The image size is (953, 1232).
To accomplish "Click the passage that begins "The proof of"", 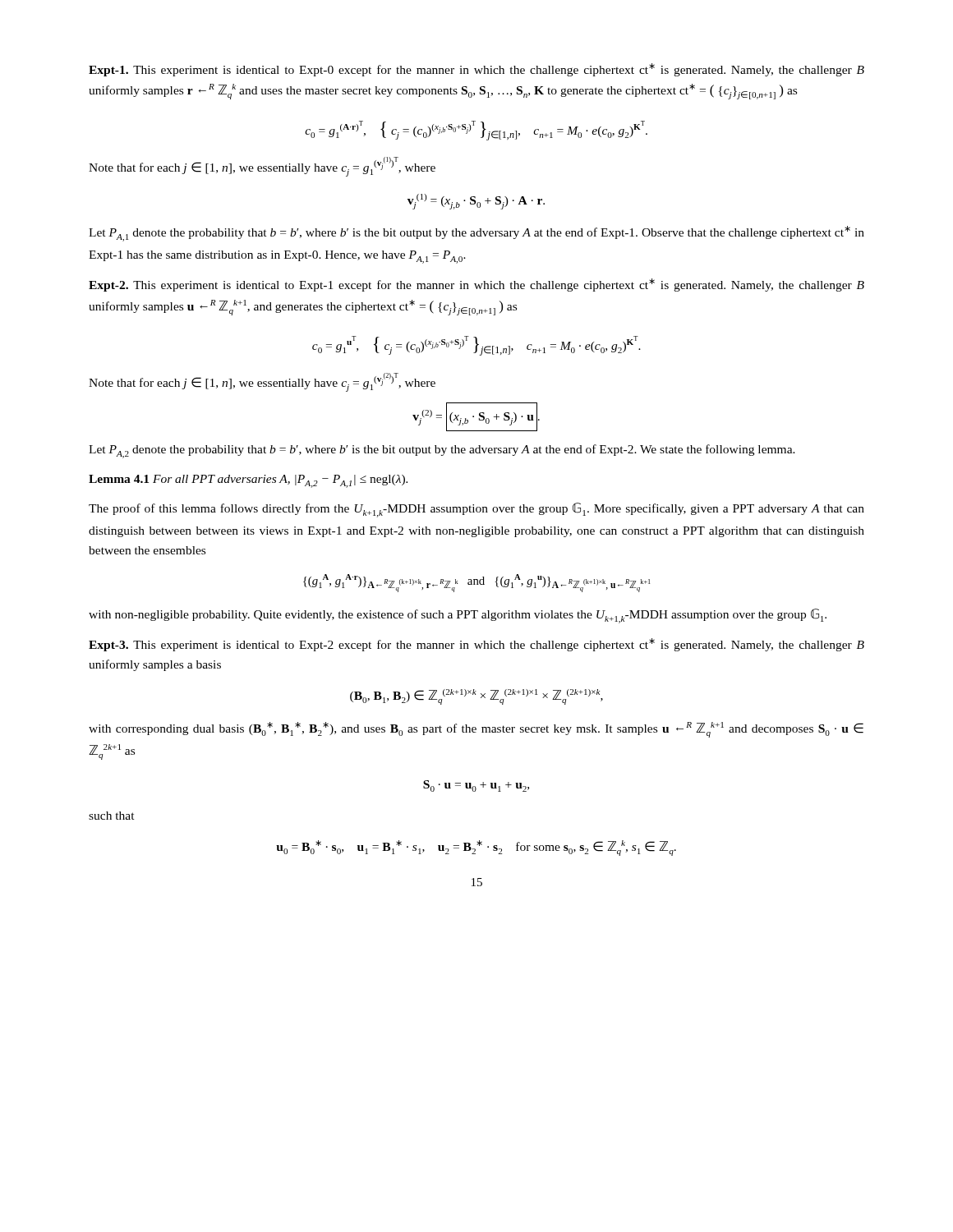I will (x=476, y=529).
